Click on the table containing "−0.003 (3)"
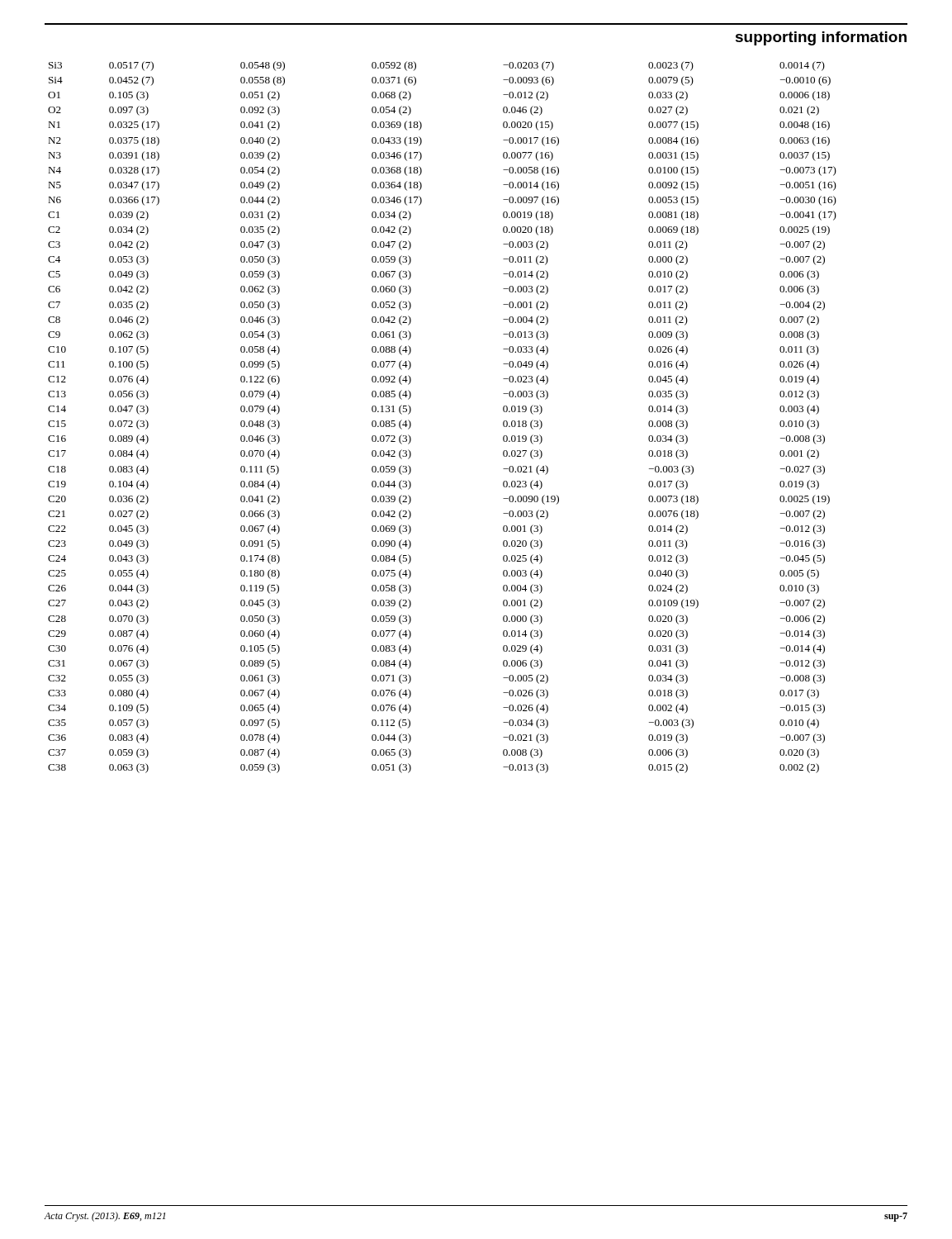 476,417
